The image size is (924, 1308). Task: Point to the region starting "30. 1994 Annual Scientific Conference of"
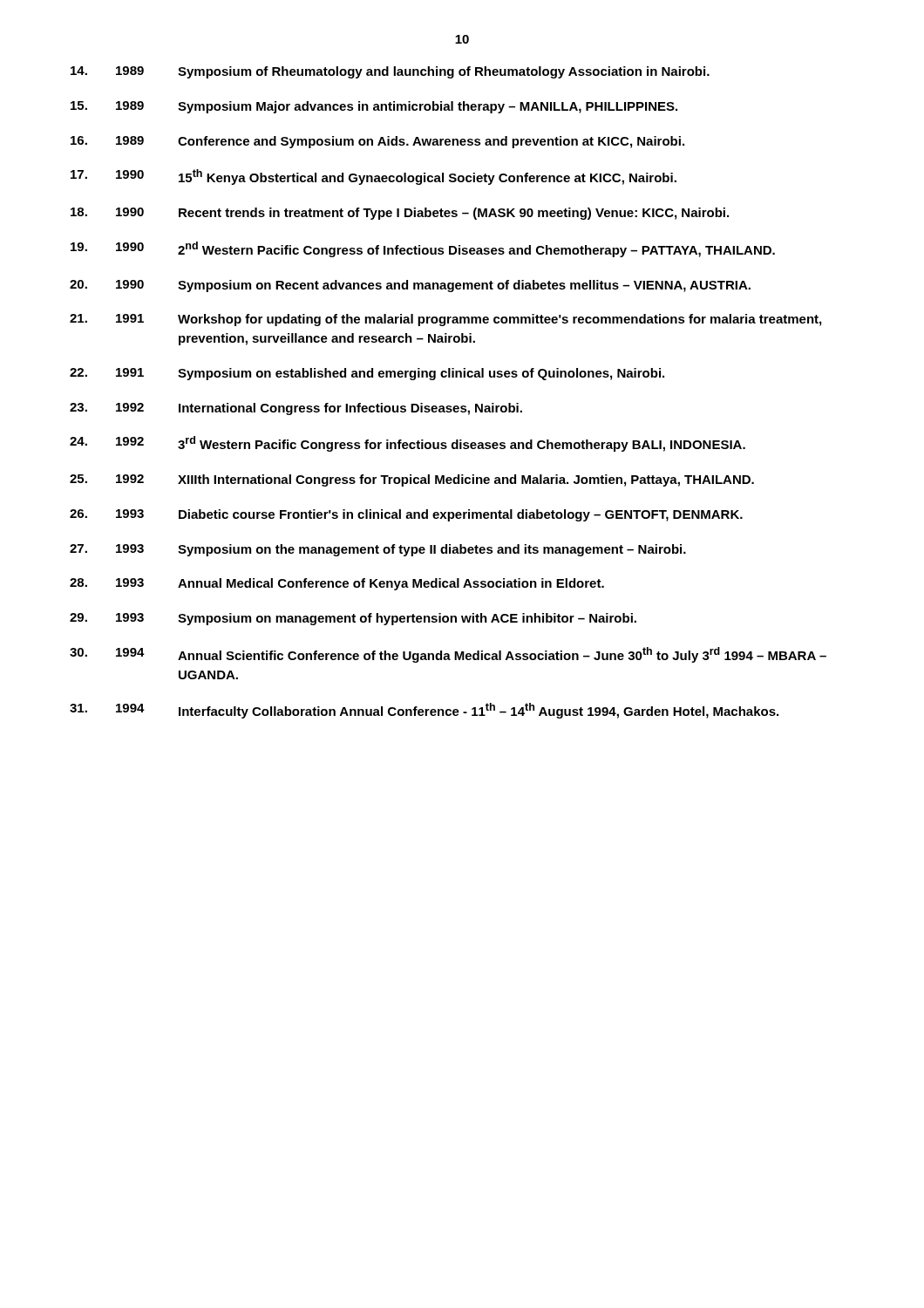pos(462,664)
